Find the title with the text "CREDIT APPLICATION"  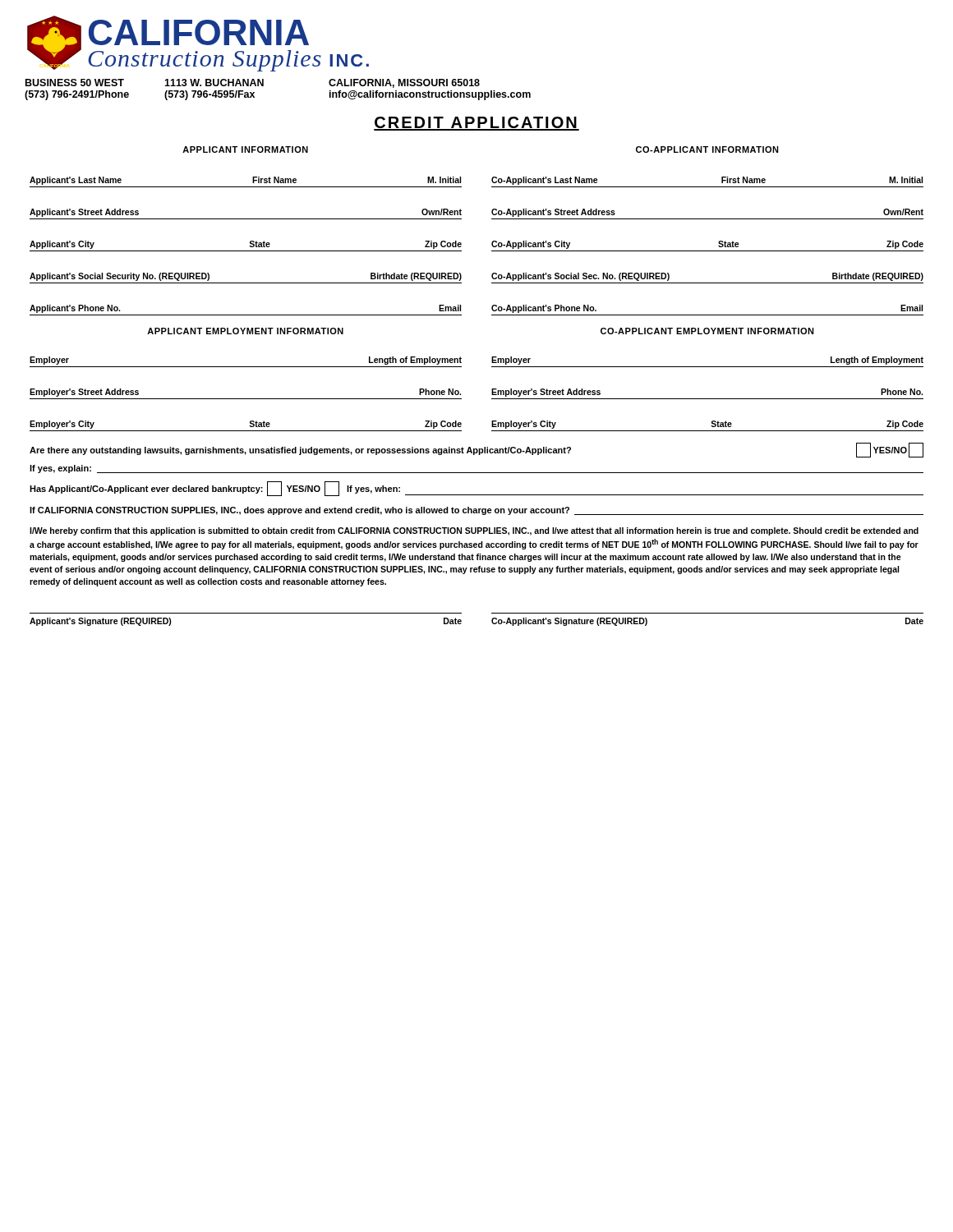476,122
